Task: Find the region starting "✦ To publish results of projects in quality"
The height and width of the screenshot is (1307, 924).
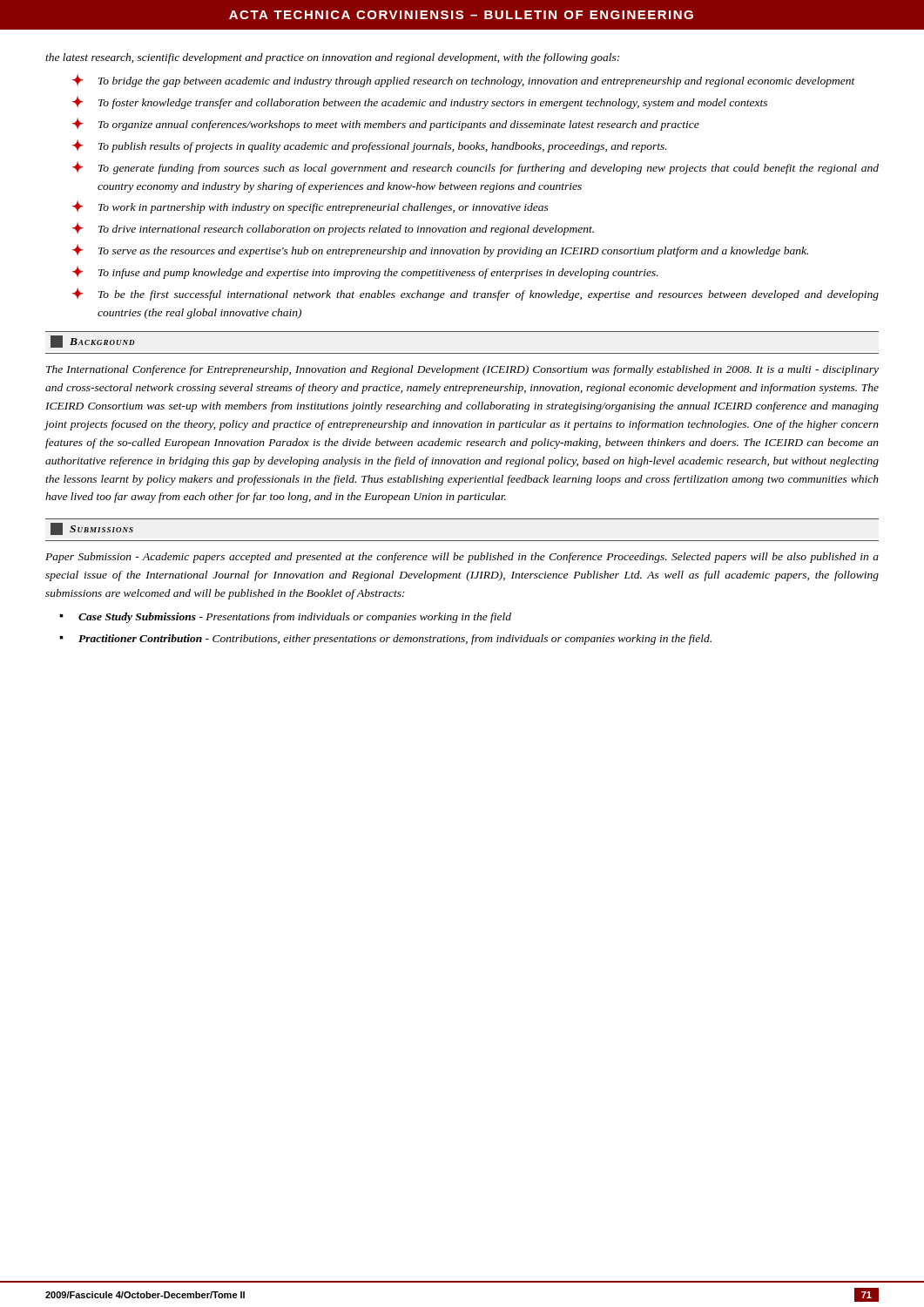Action: click(475, 147)
